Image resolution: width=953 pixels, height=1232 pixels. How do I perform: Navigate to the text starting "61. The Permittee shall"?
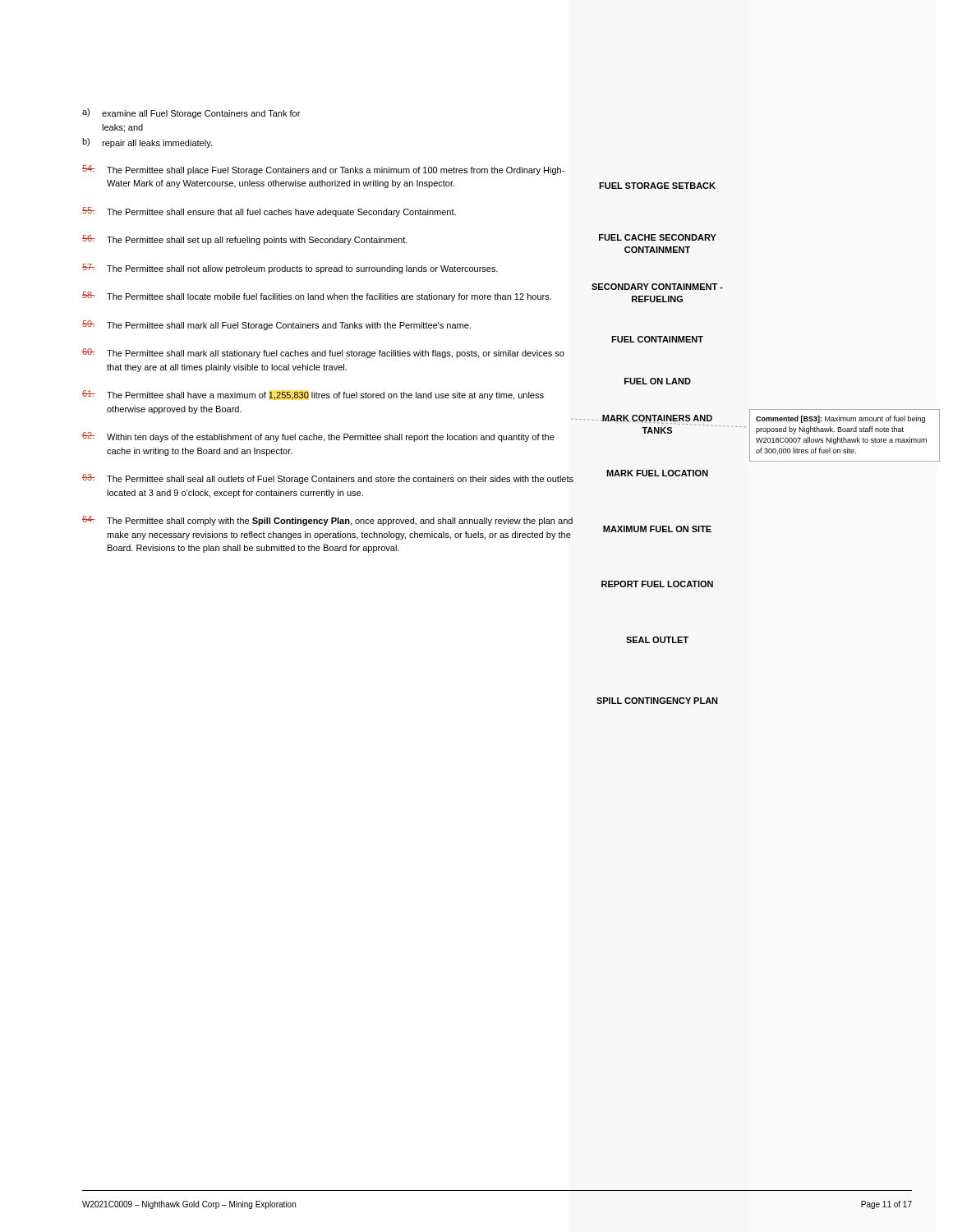pyautogui.click(x=329, y=402)
